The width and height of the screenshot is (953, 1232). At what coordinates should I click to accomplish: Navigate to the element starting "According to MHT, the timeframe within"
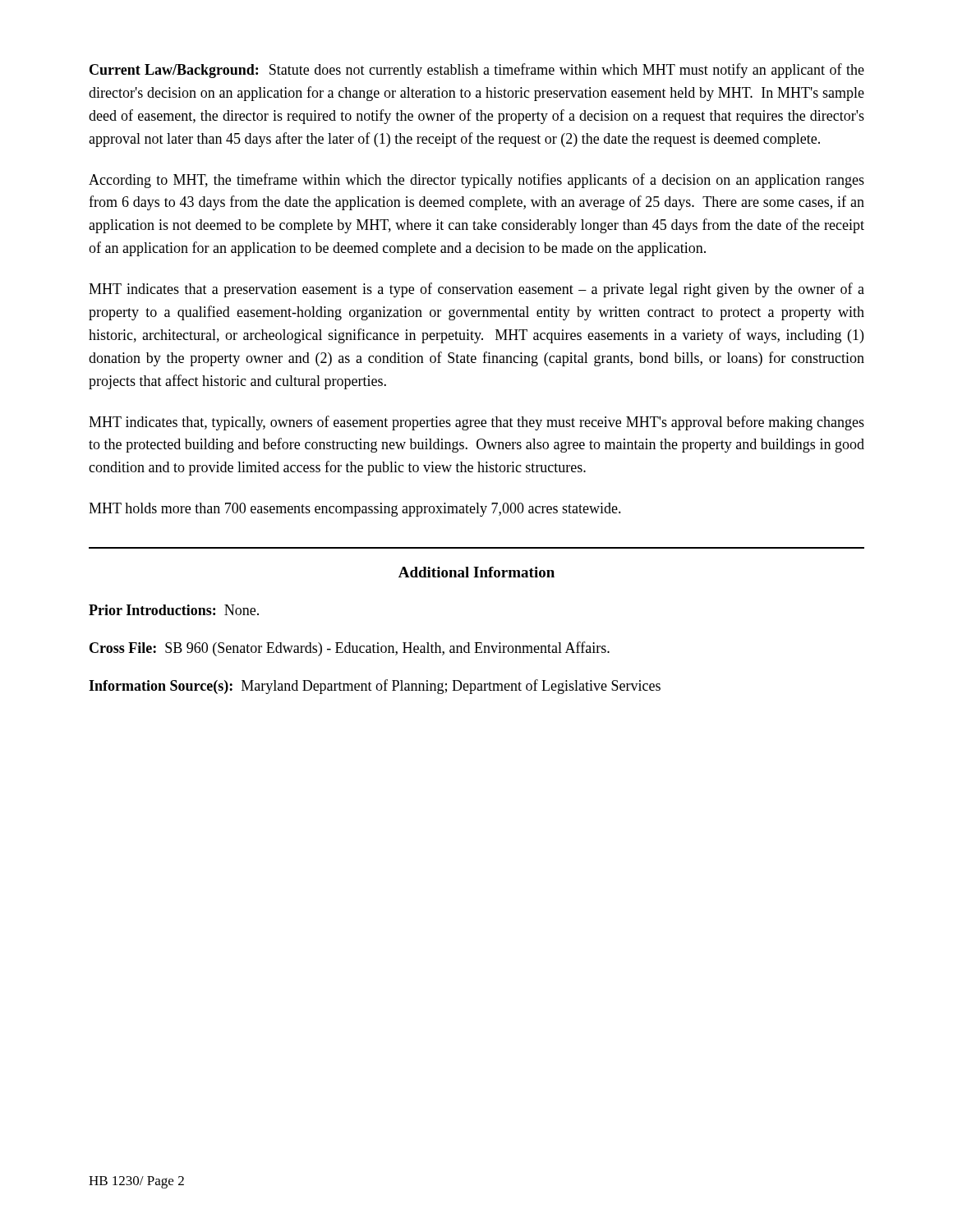[x=476, y=214]
